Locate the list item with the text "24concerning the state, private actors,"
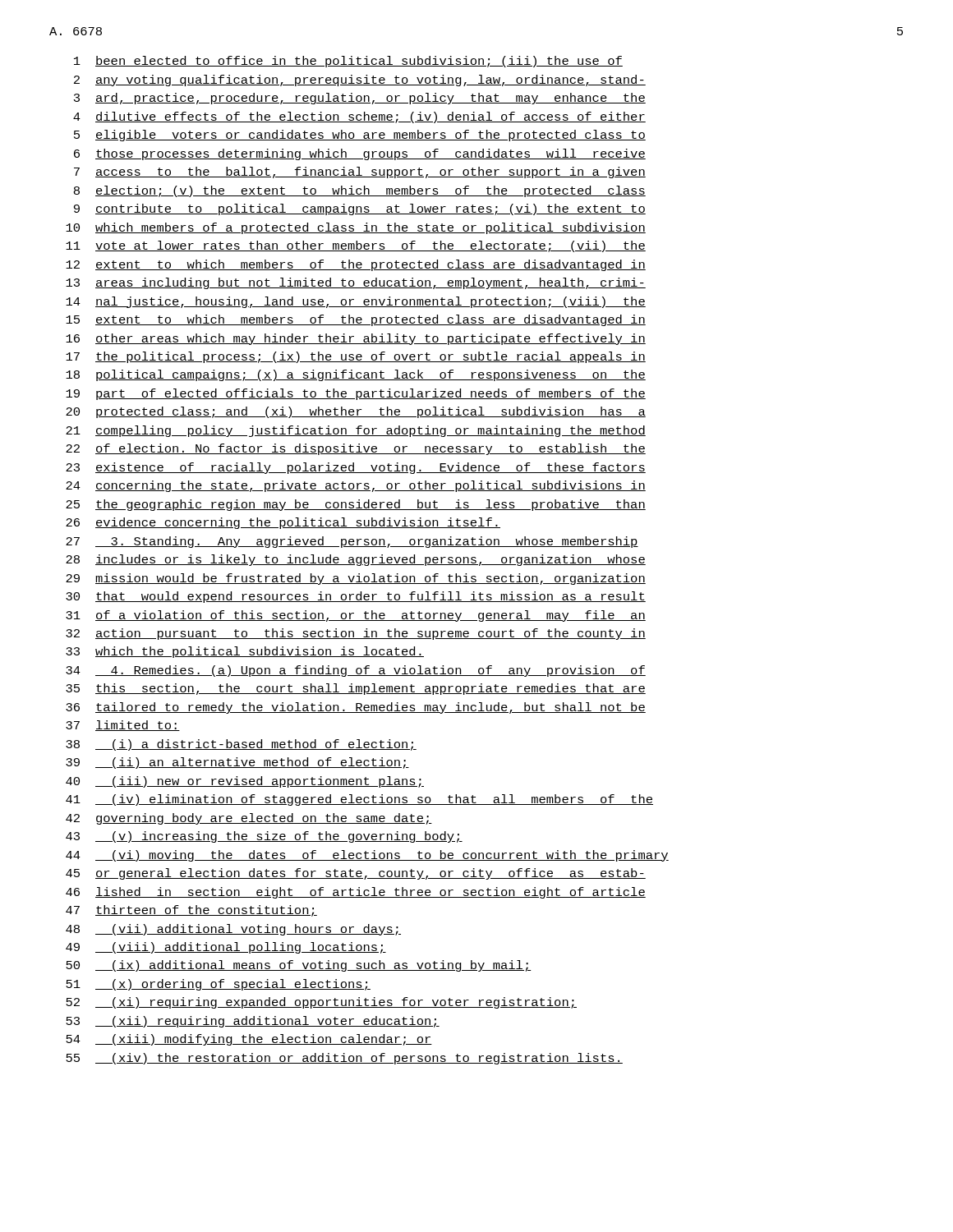 (x=347, y=487)
